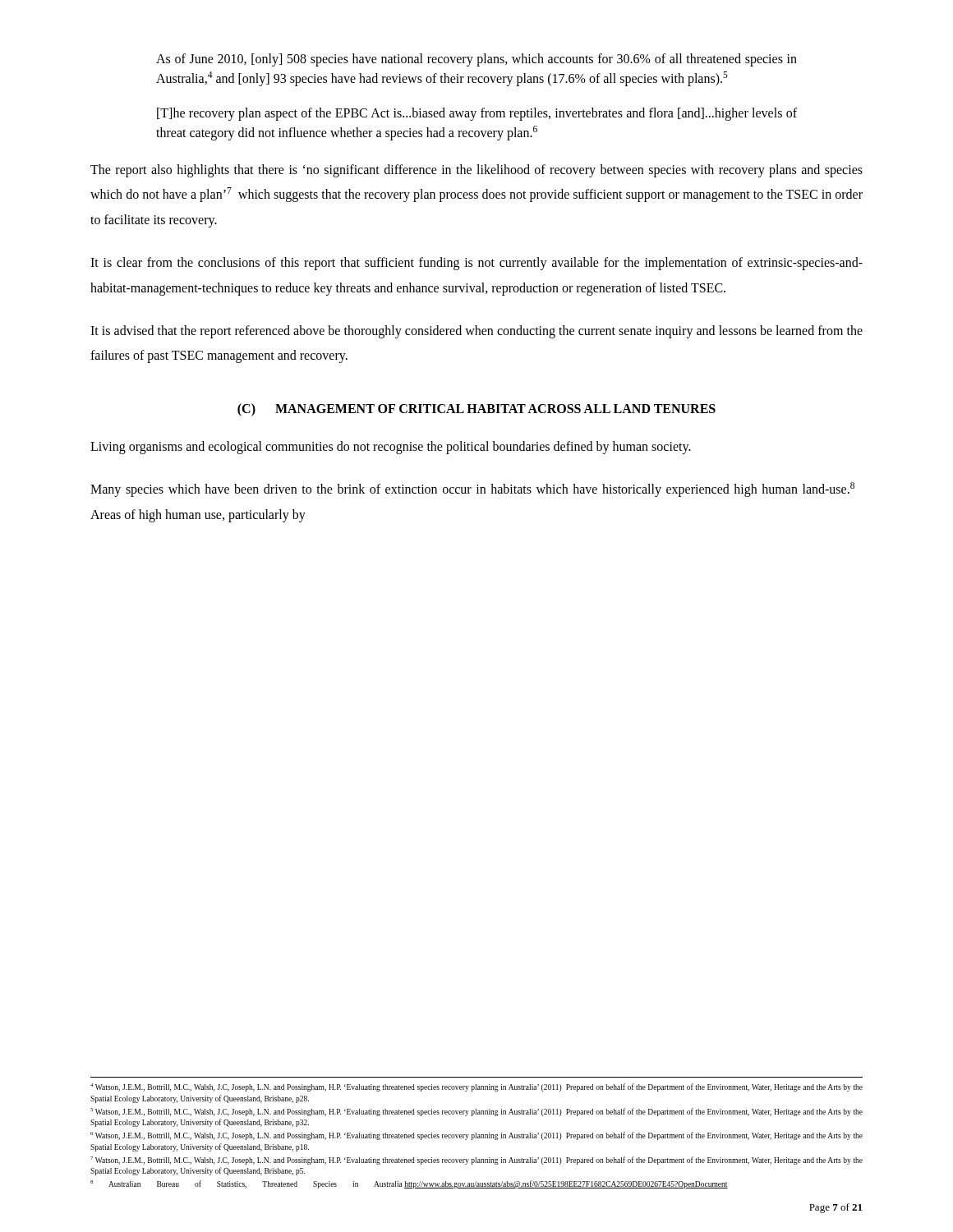Point to the text starting "[T]he recovery plan aspect of the EPBC"
Image resolution: width=953 pixels, height=1232 pixels.
pos(476,123)
